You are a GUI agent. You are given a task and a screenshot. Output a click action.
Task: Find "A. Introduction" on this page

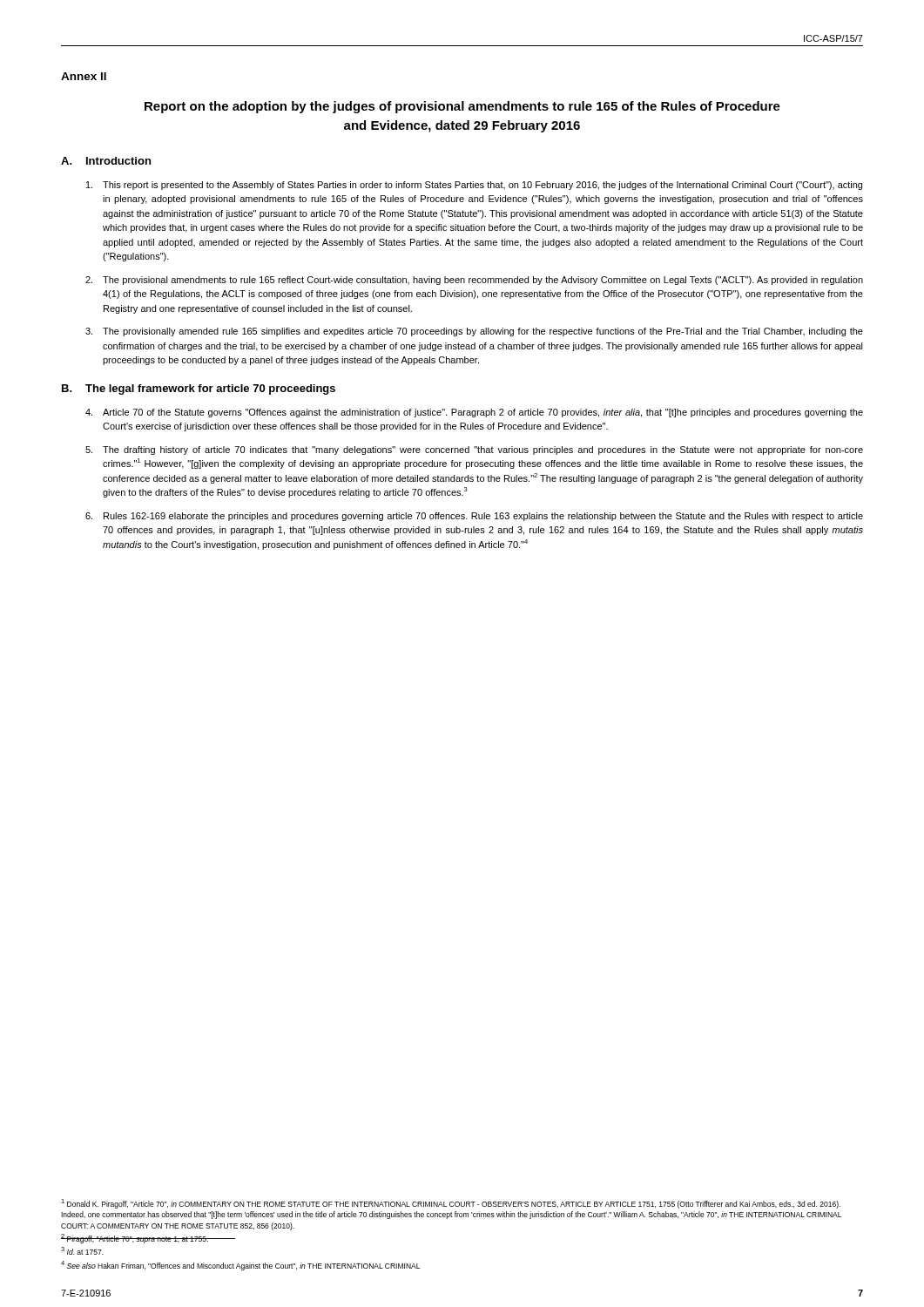(x=106, y=160)
